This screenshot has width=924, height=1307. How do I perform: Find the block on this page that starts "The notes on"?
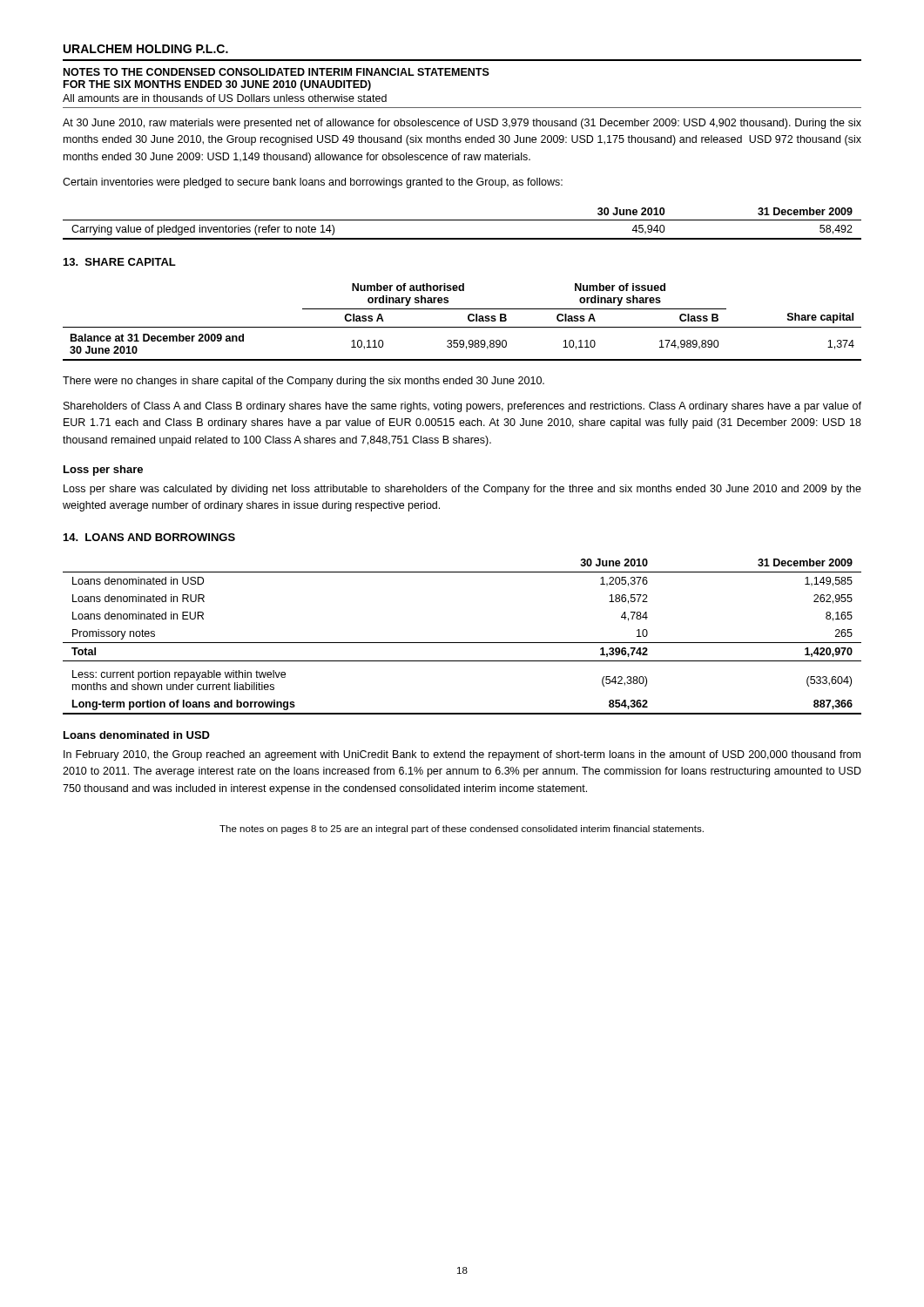462,829
